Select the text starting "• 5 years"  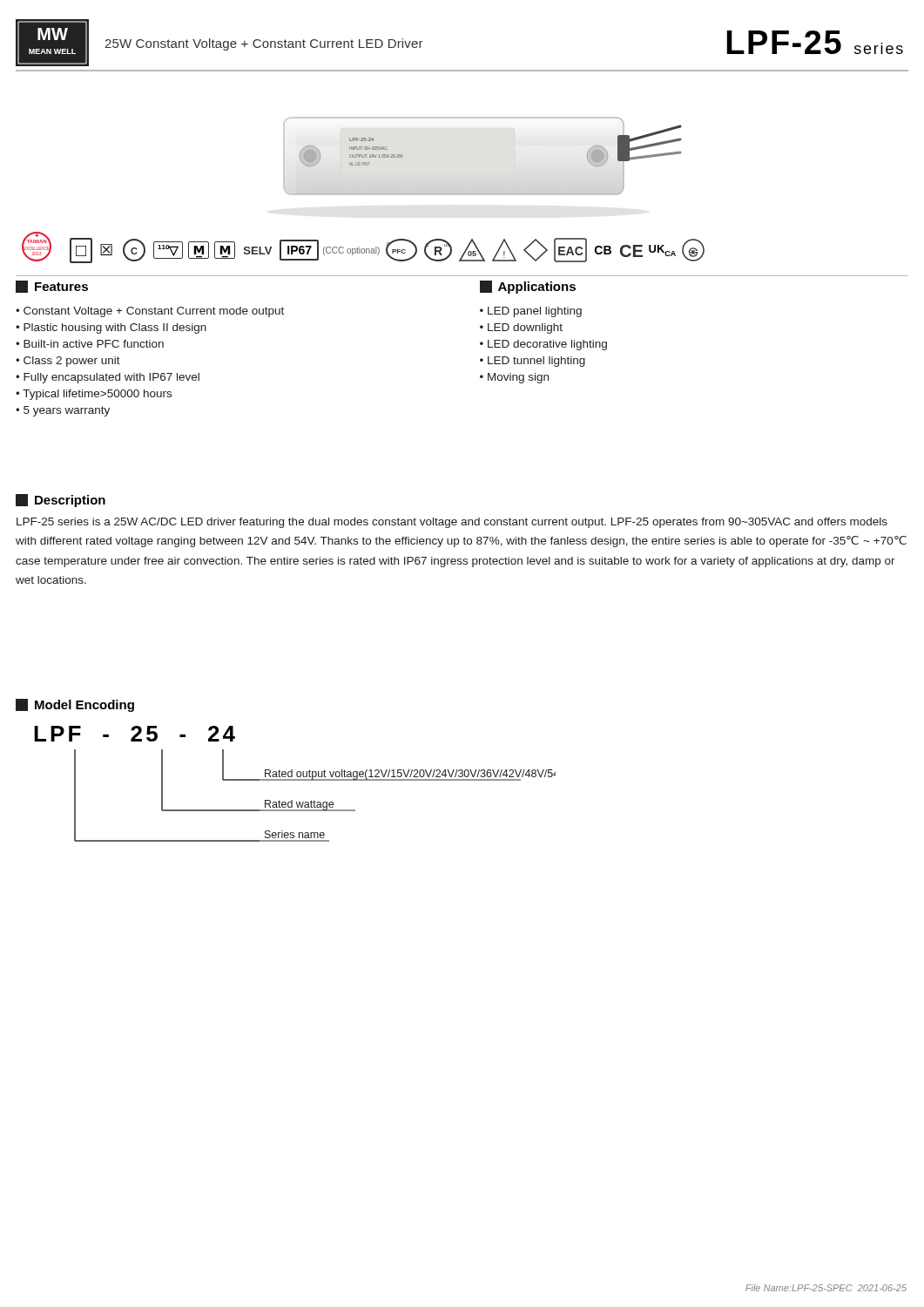coord(63,410)
